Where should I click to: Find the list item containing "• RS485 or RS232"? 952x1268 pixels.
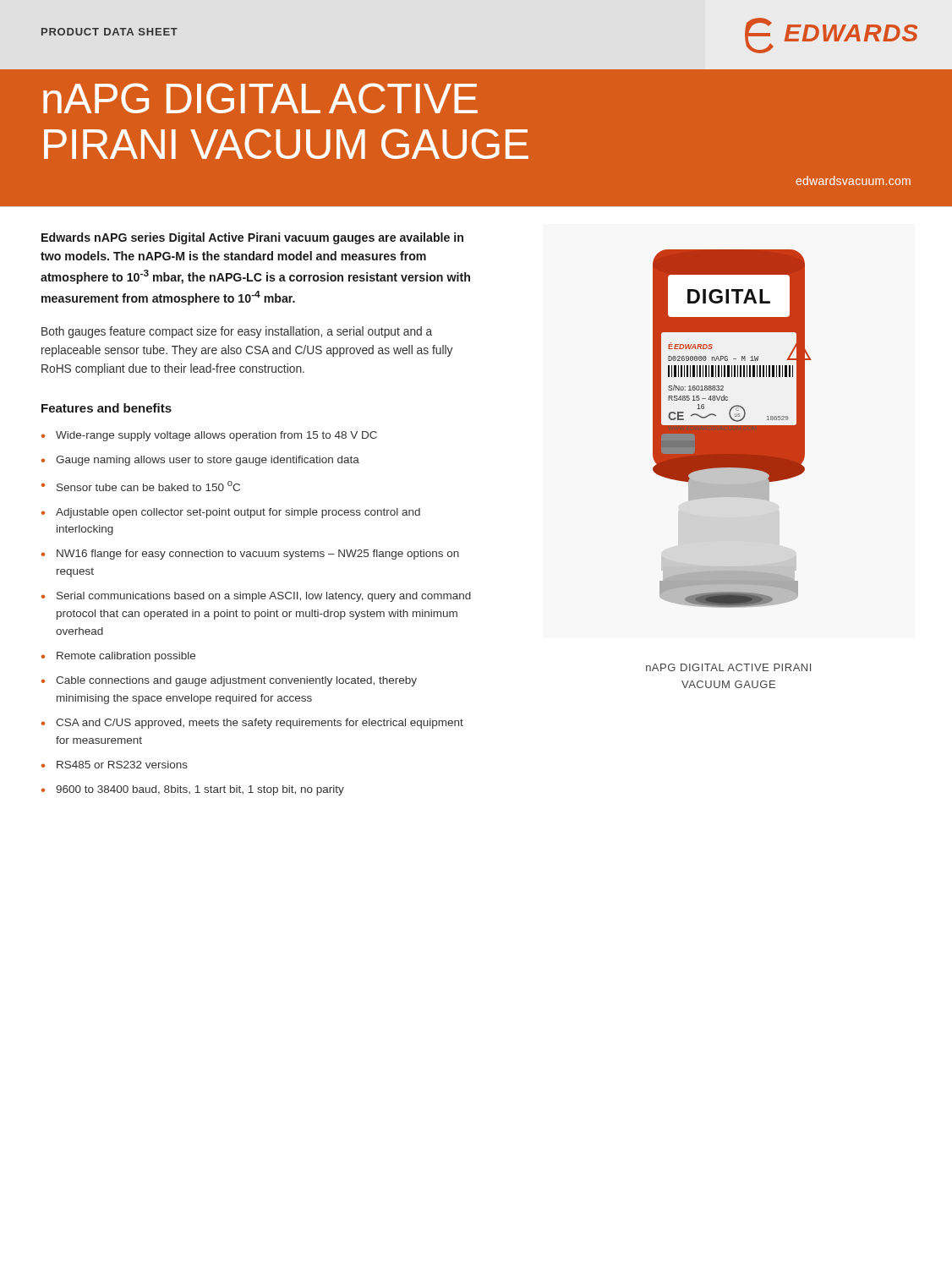[x=114, y=765]
